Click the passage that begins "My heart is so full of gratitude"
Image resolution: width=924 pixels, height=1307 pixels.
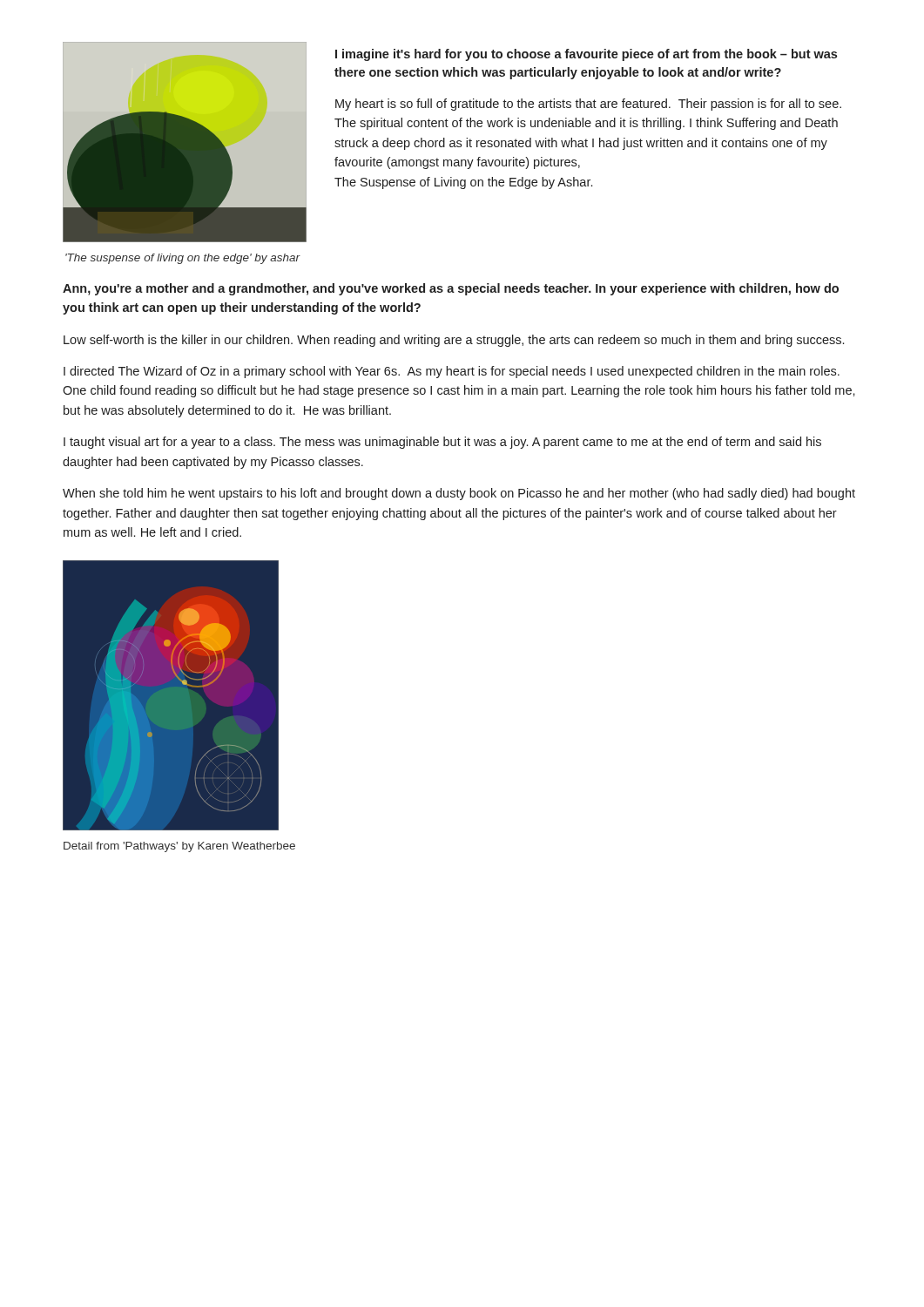pos(588,143)
